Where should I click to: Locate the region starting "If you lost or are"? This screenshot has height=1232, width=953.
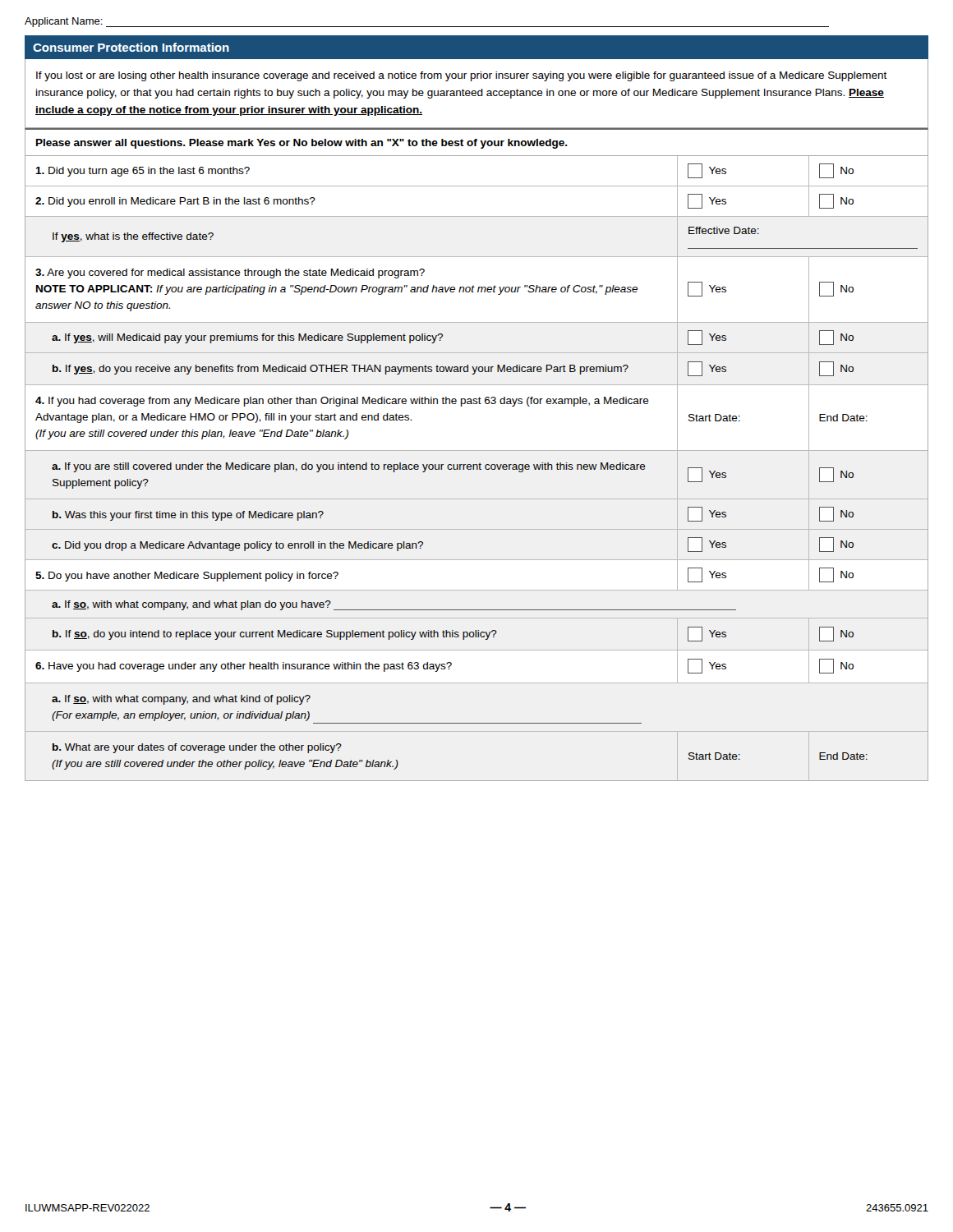(x=461, y=92)
